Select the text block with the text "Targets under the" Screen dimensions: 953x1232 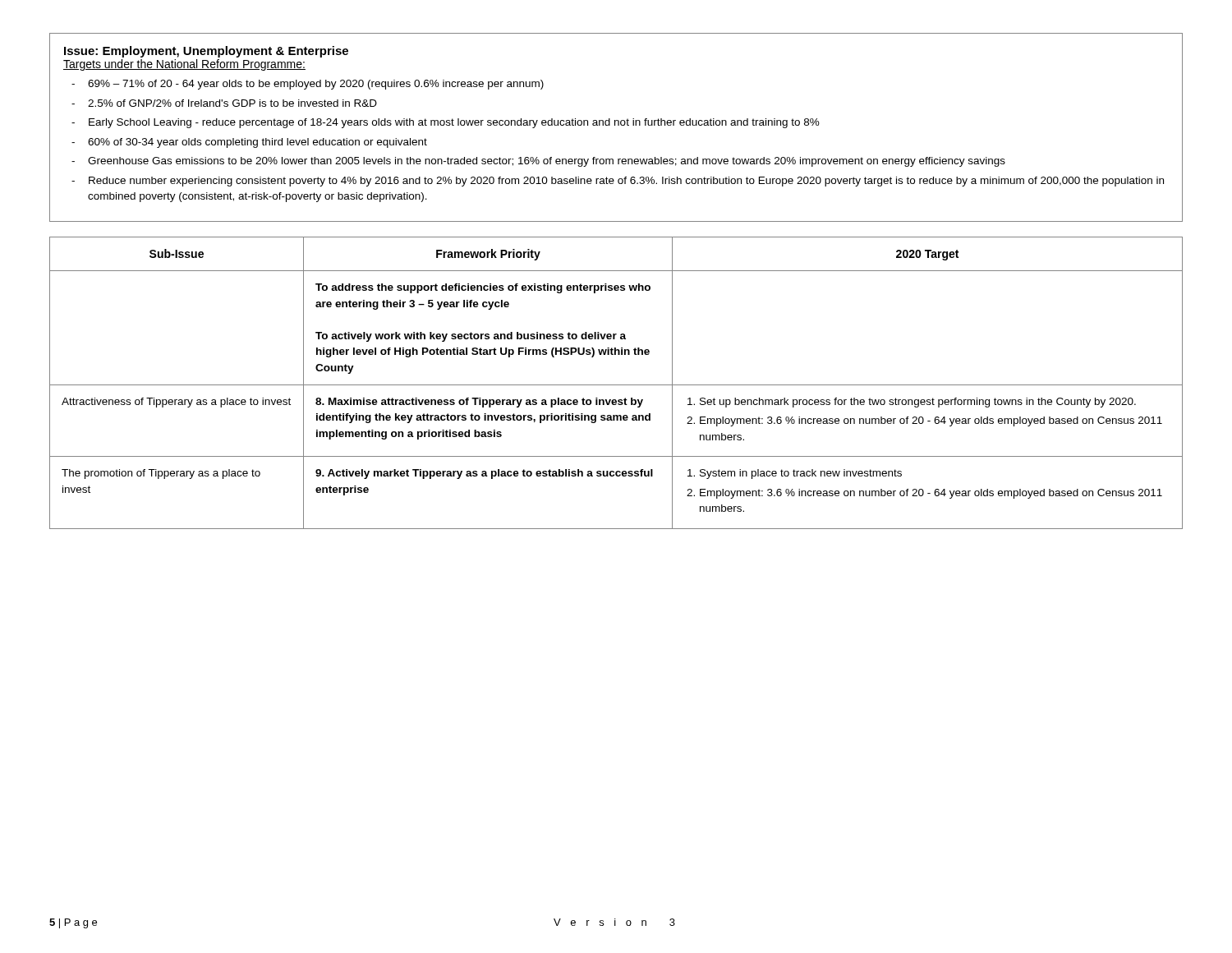pos(184,64)
